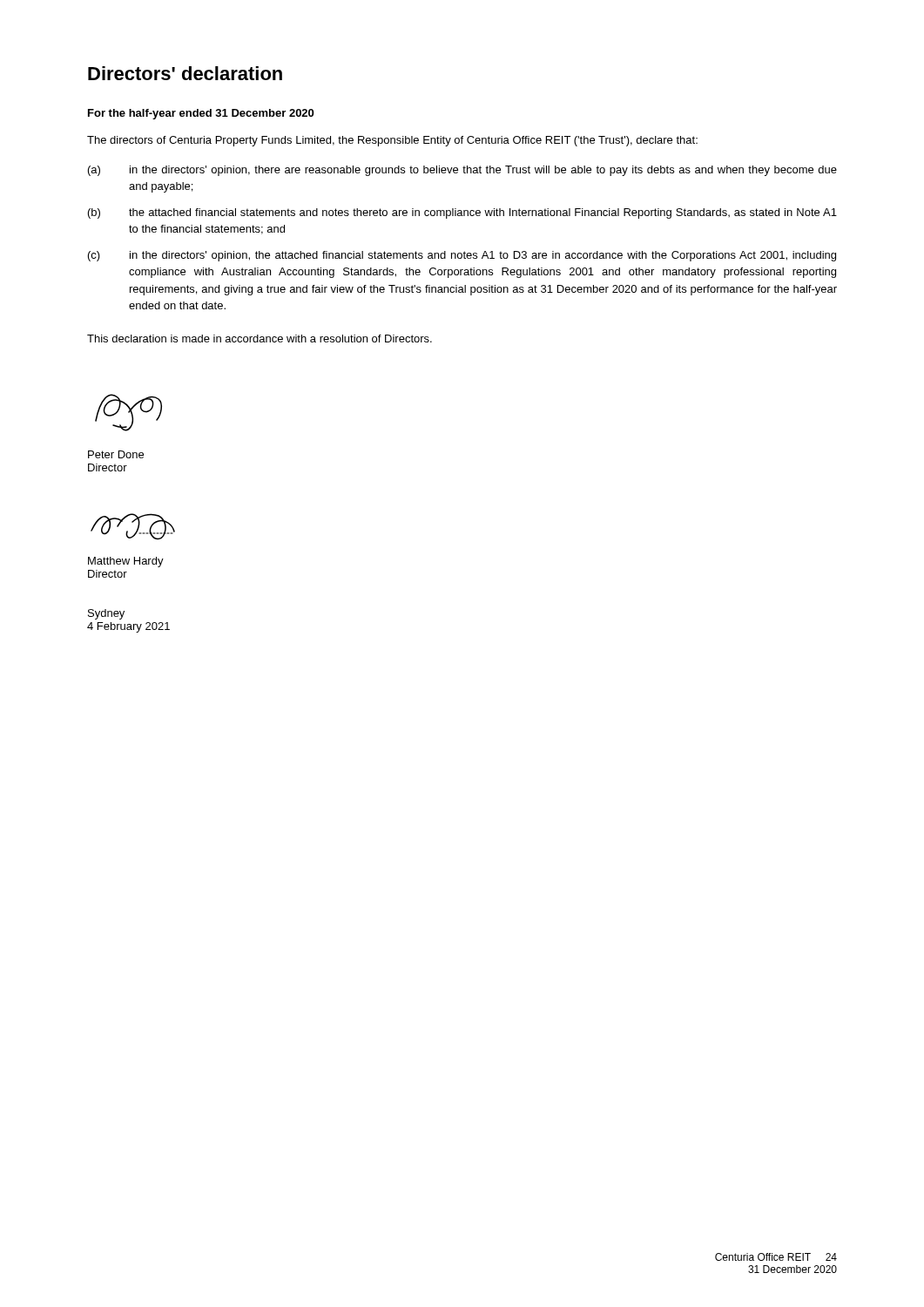Locate the text starting "(c) in the directors'"

[x=462, y=280]
